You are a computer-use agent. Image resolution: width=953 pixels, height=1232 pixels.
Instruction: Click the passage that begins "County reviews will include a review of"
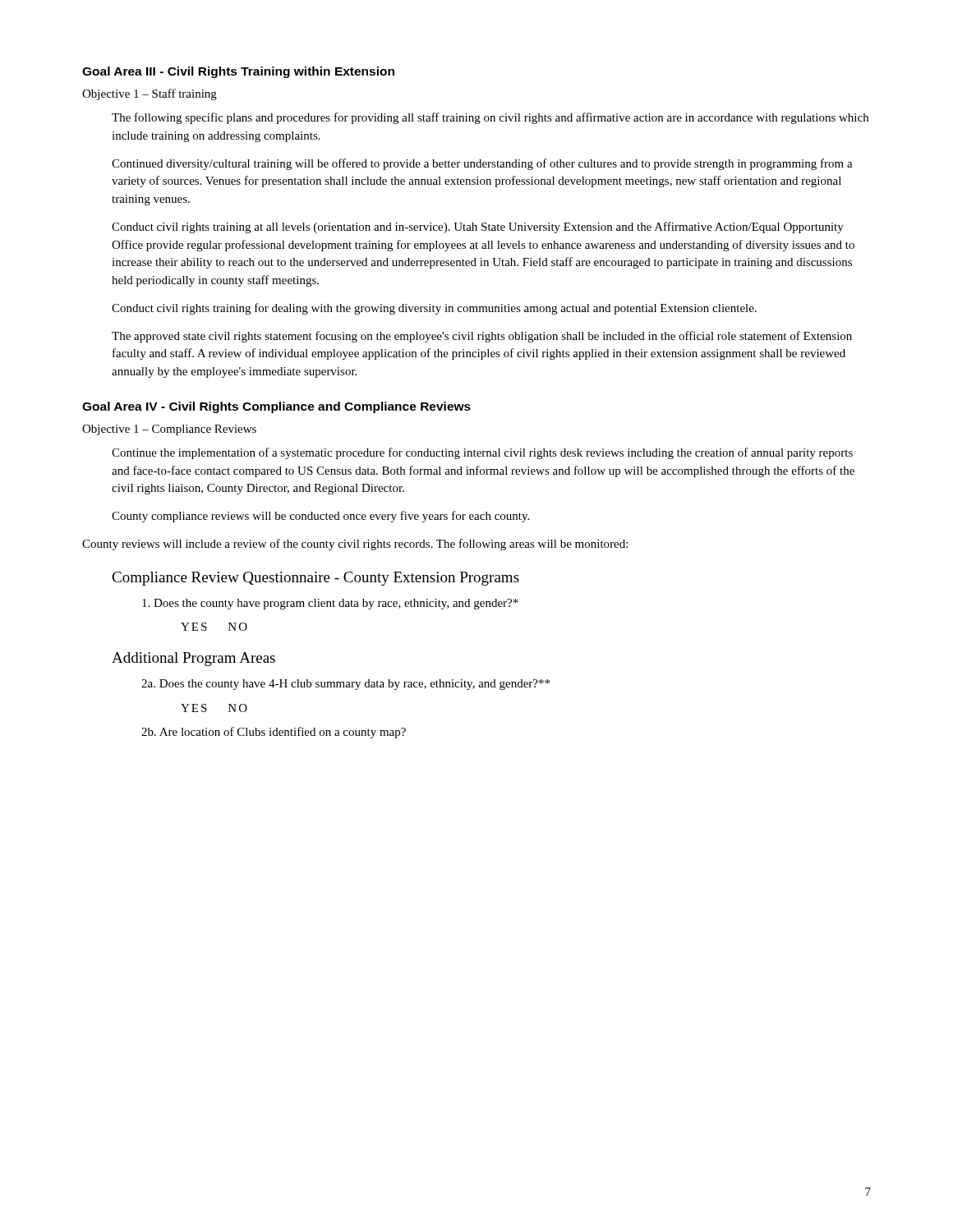(355, 543)
